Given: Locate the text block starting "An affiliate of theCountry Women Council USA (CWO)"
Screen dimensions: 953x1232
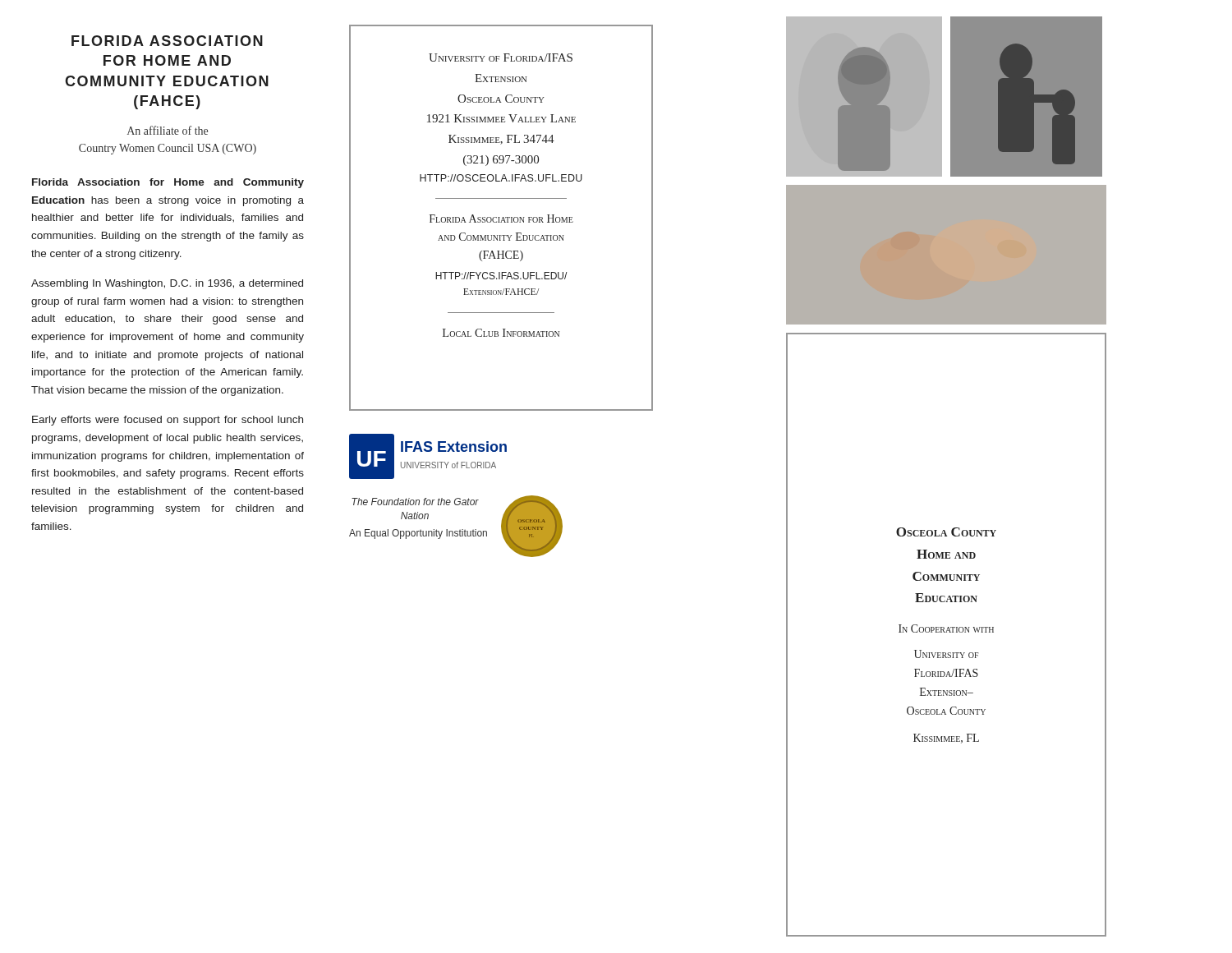Looking at the screenshot, I should [168, 140].
